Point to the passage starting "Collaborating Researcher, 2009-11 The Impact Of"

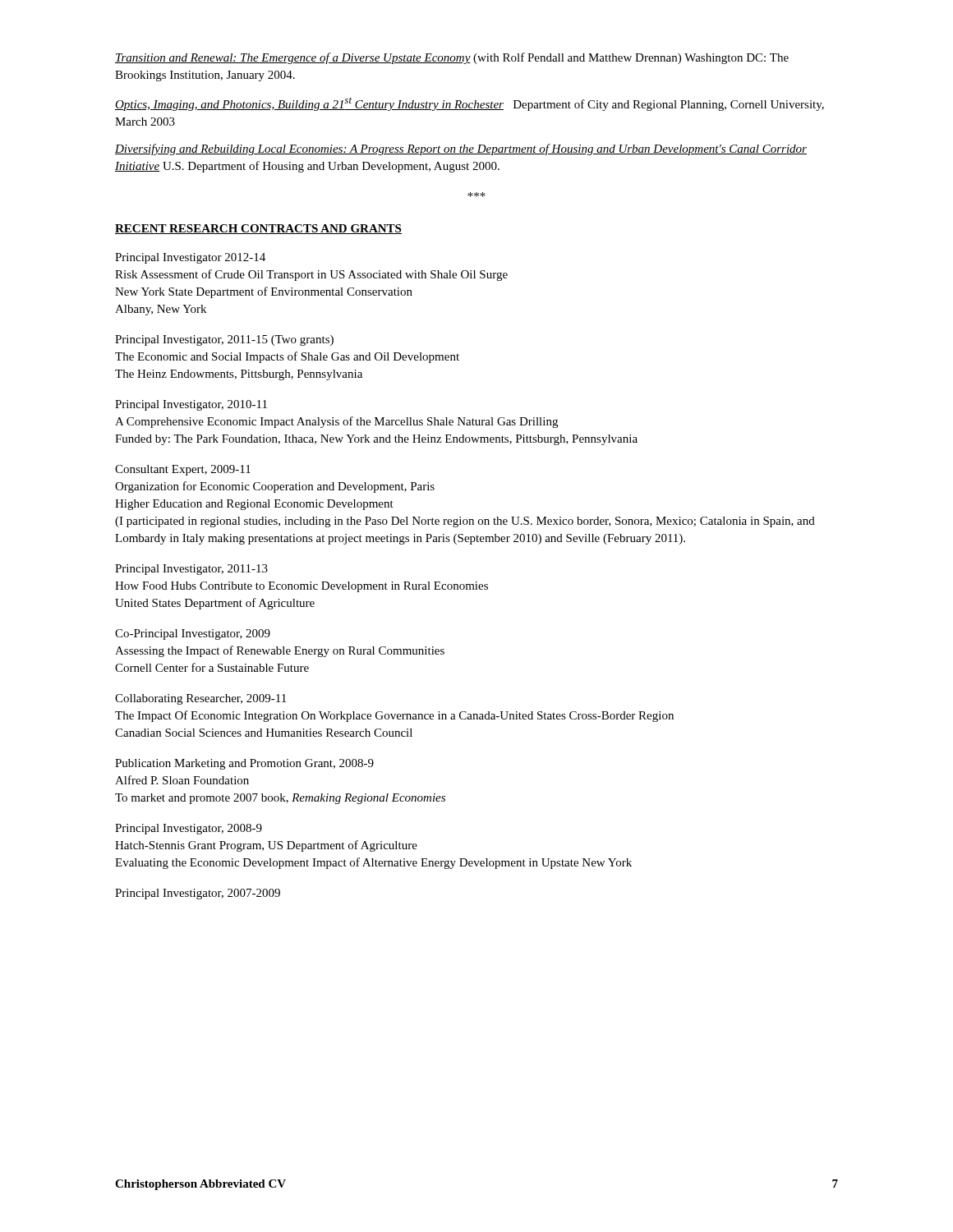click(476, 716)
